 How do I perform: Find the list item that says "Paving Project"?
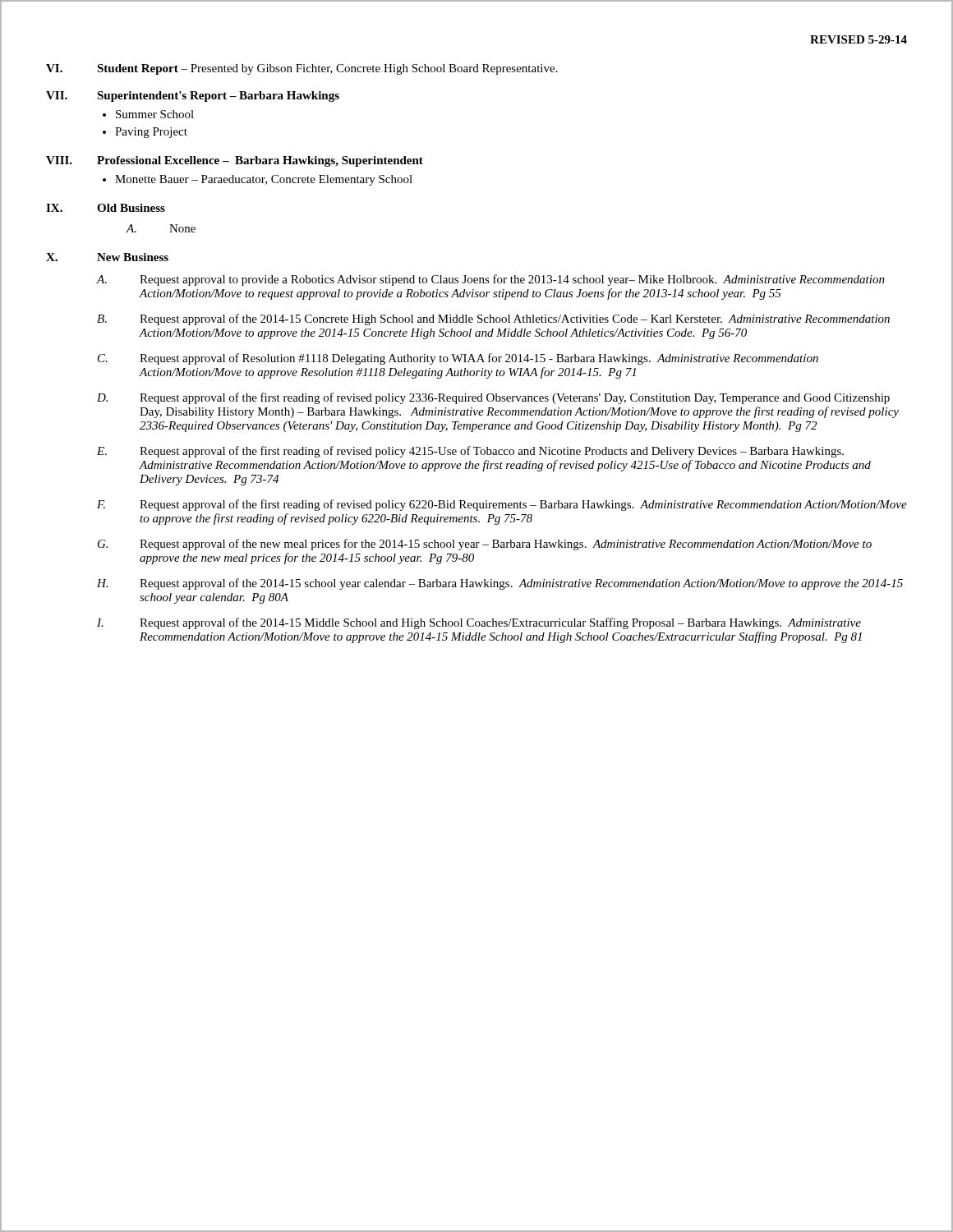click(151, 133)
